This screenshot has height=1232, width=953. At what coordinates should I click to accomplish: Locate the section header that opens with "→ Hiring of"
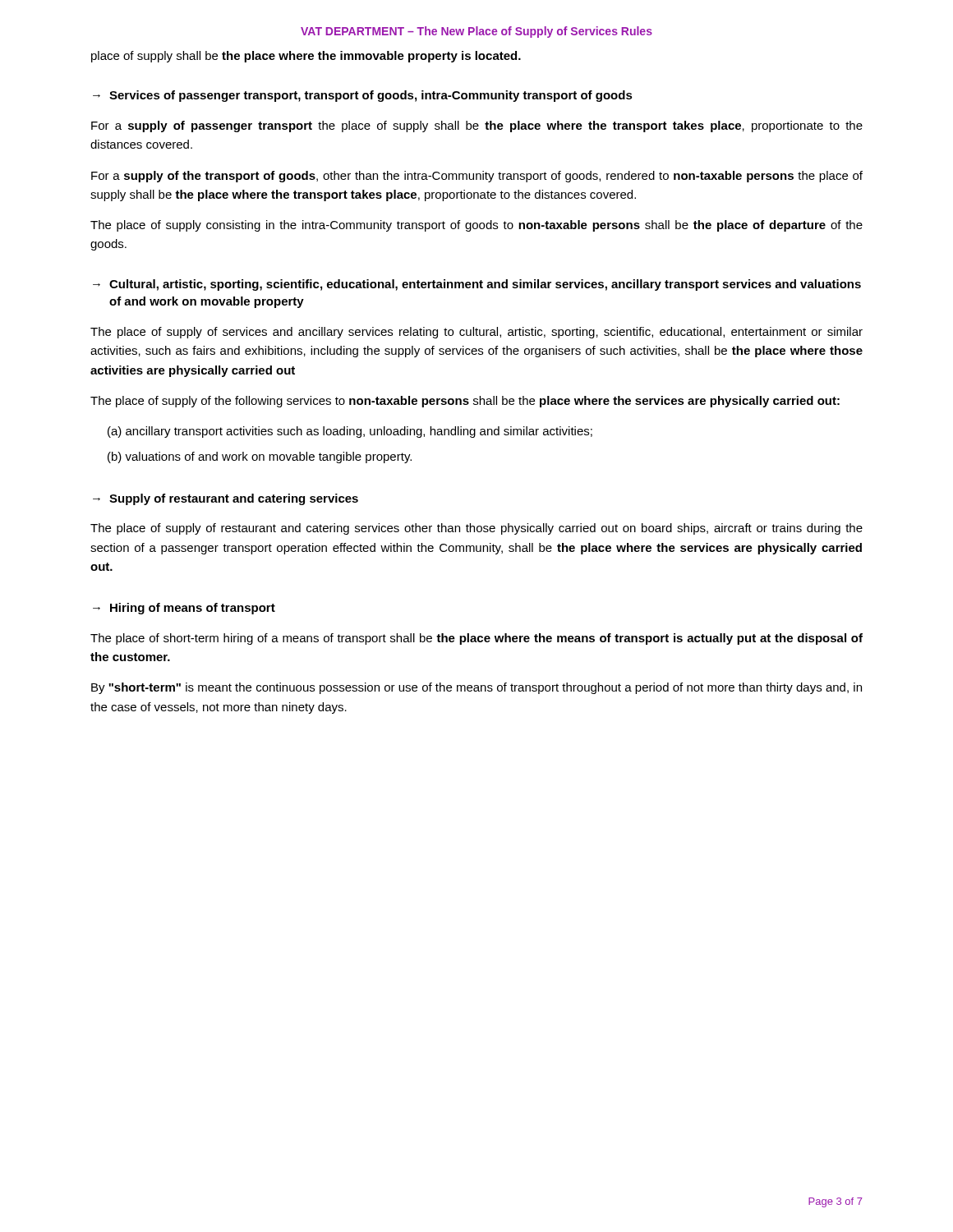click(183, 608)
